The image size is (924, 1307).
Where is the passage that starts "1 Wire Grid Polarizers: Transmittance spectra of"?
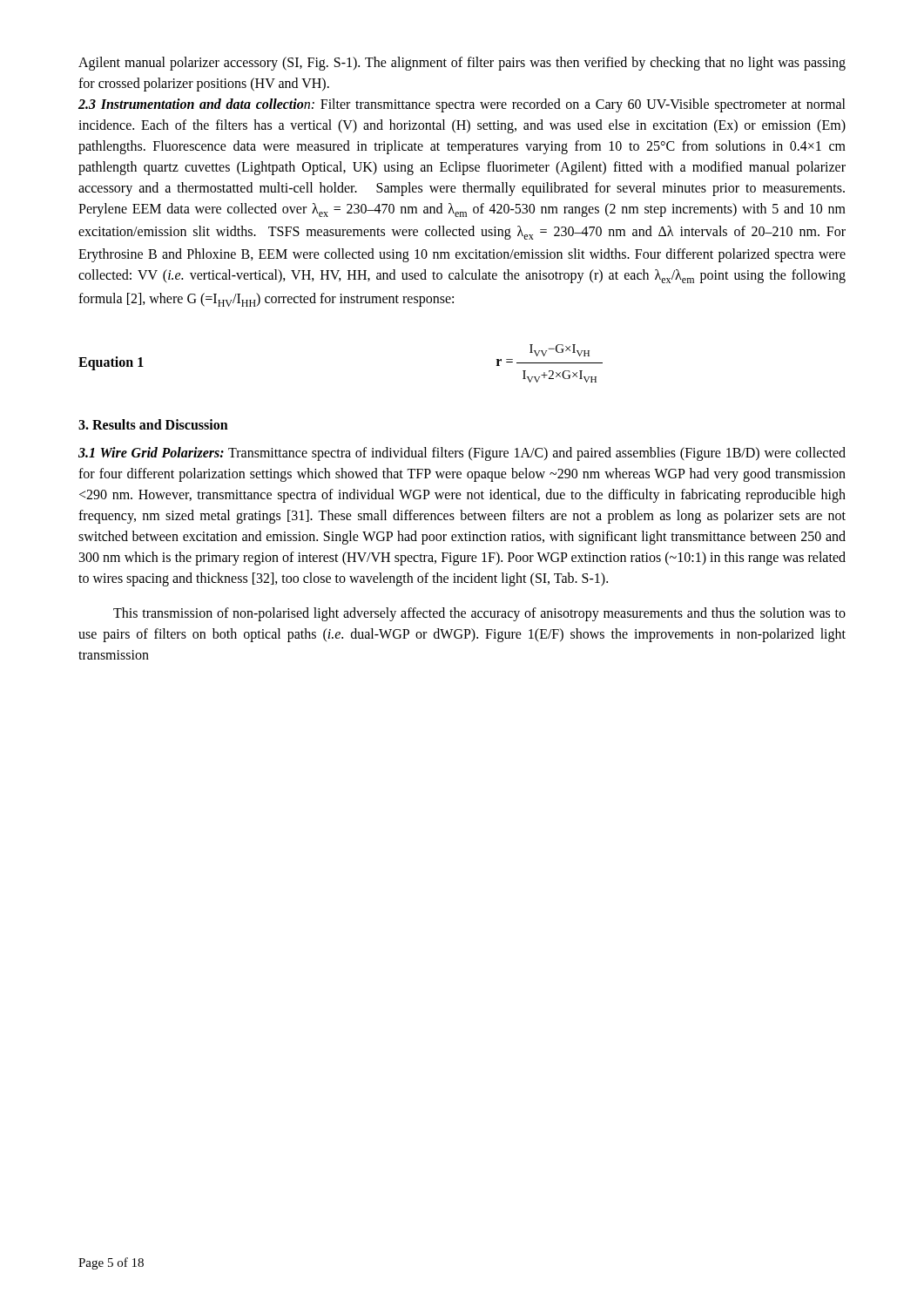pos(462,554)
